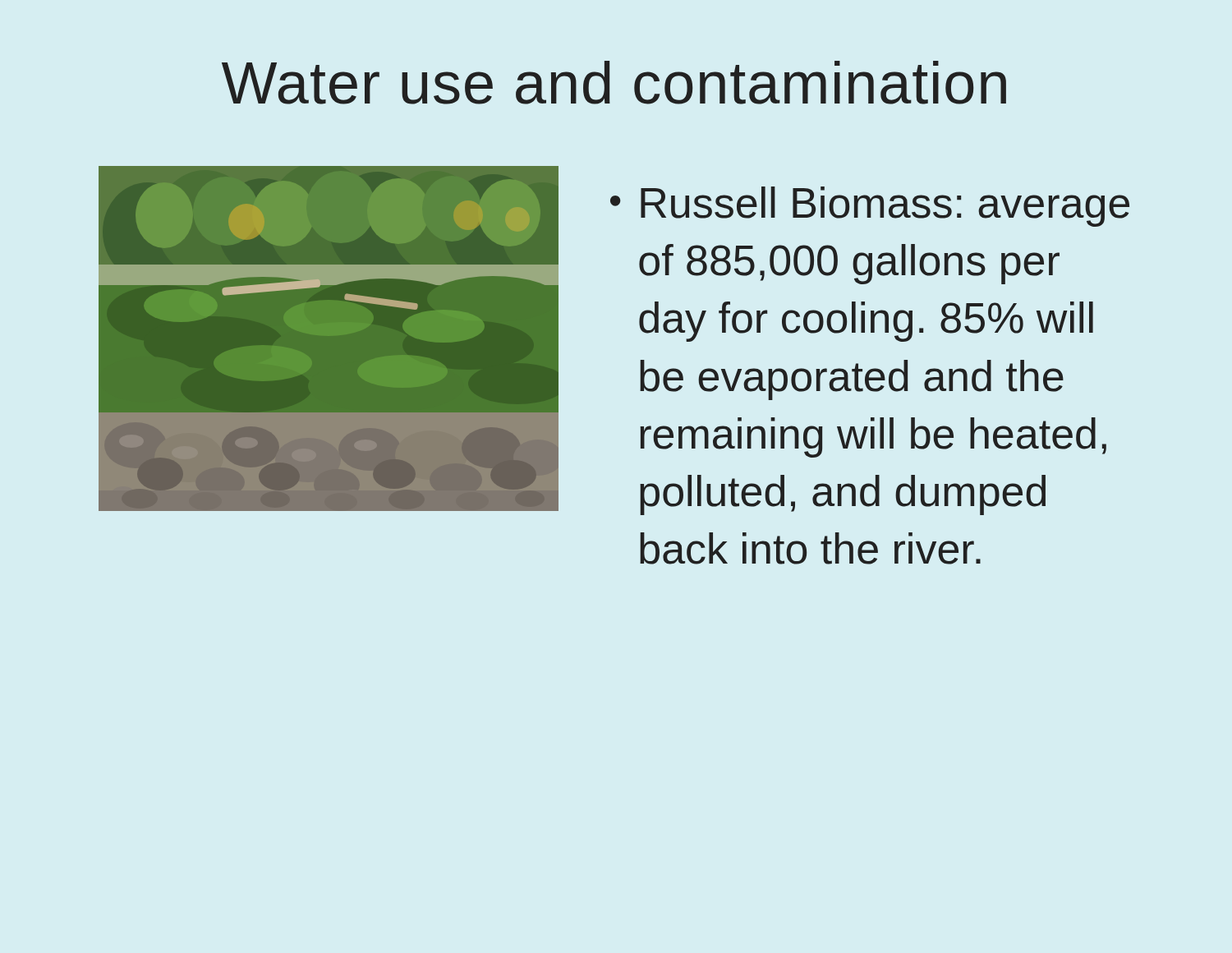The height and width of the screenshot is (953, 1232).
Task: Click on the list item that says "• Russell Biomass: average of 885,000 gallons"
Action: 871,376
